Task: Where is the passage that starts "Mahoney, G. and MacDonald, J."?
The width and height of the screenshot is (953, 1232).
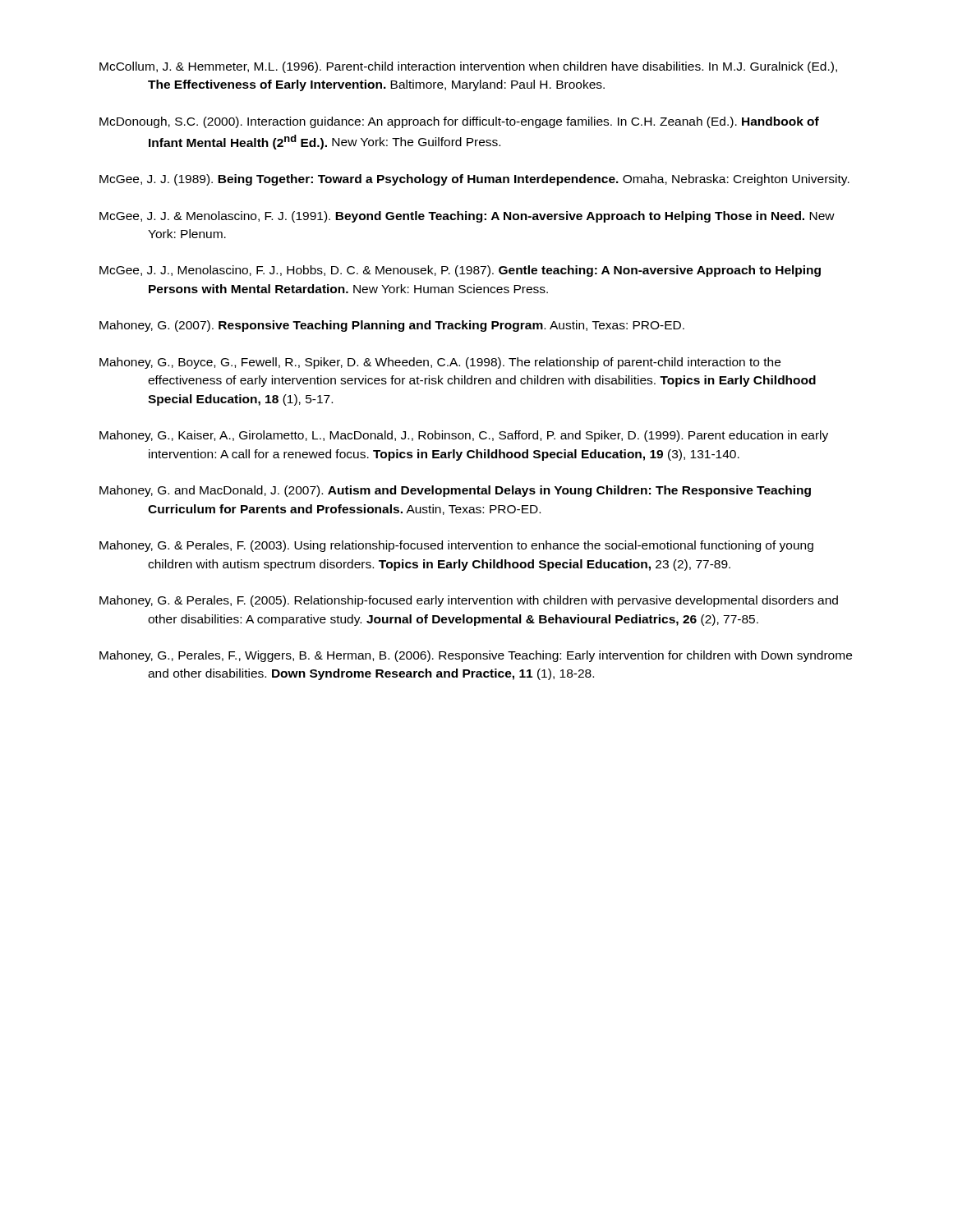Action: click(x=455, y=499)
